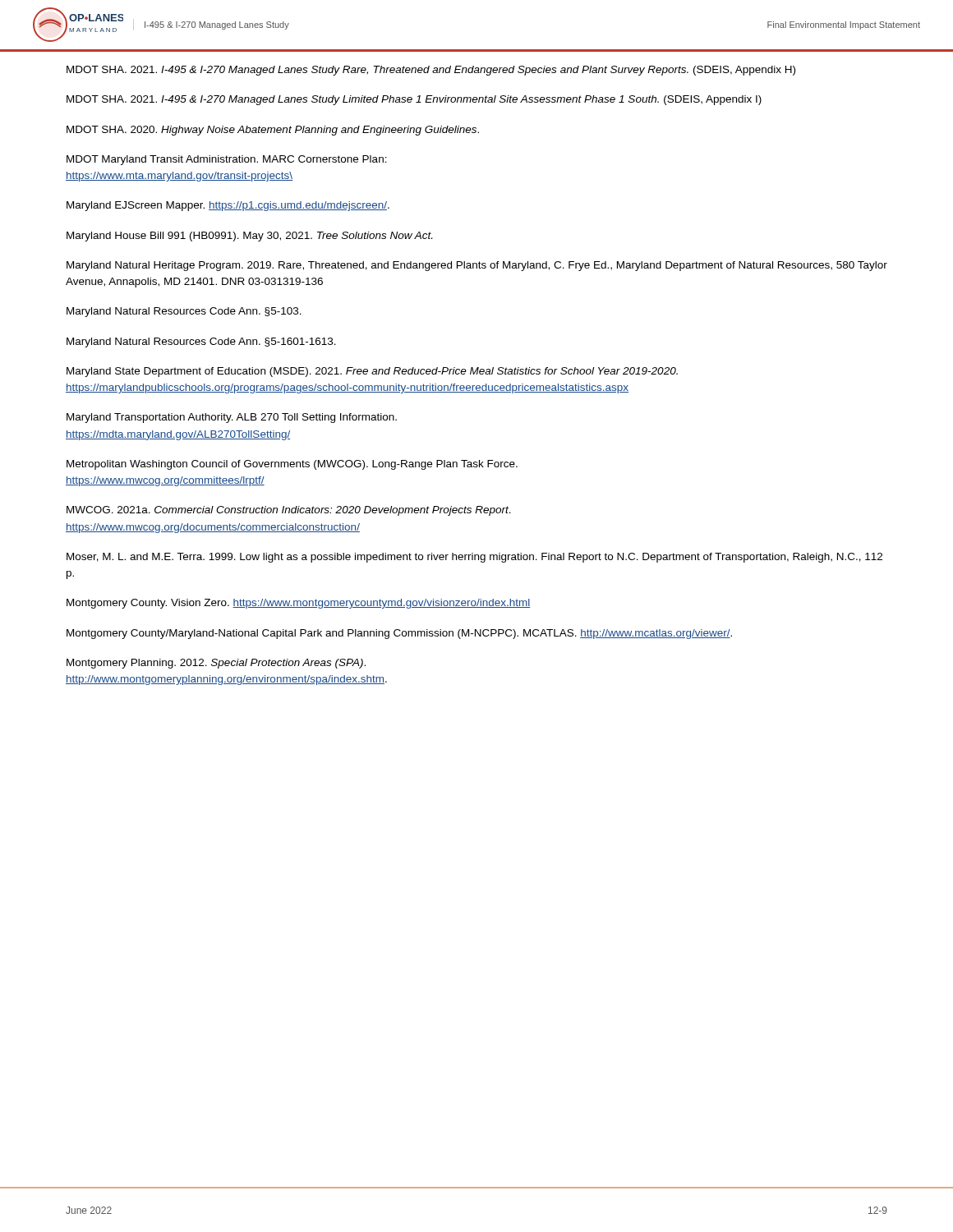Where is the passage that starts "Maryland State Department of Education (MSDE)."?
This screenshot has width=953, height=1232.
372,379
